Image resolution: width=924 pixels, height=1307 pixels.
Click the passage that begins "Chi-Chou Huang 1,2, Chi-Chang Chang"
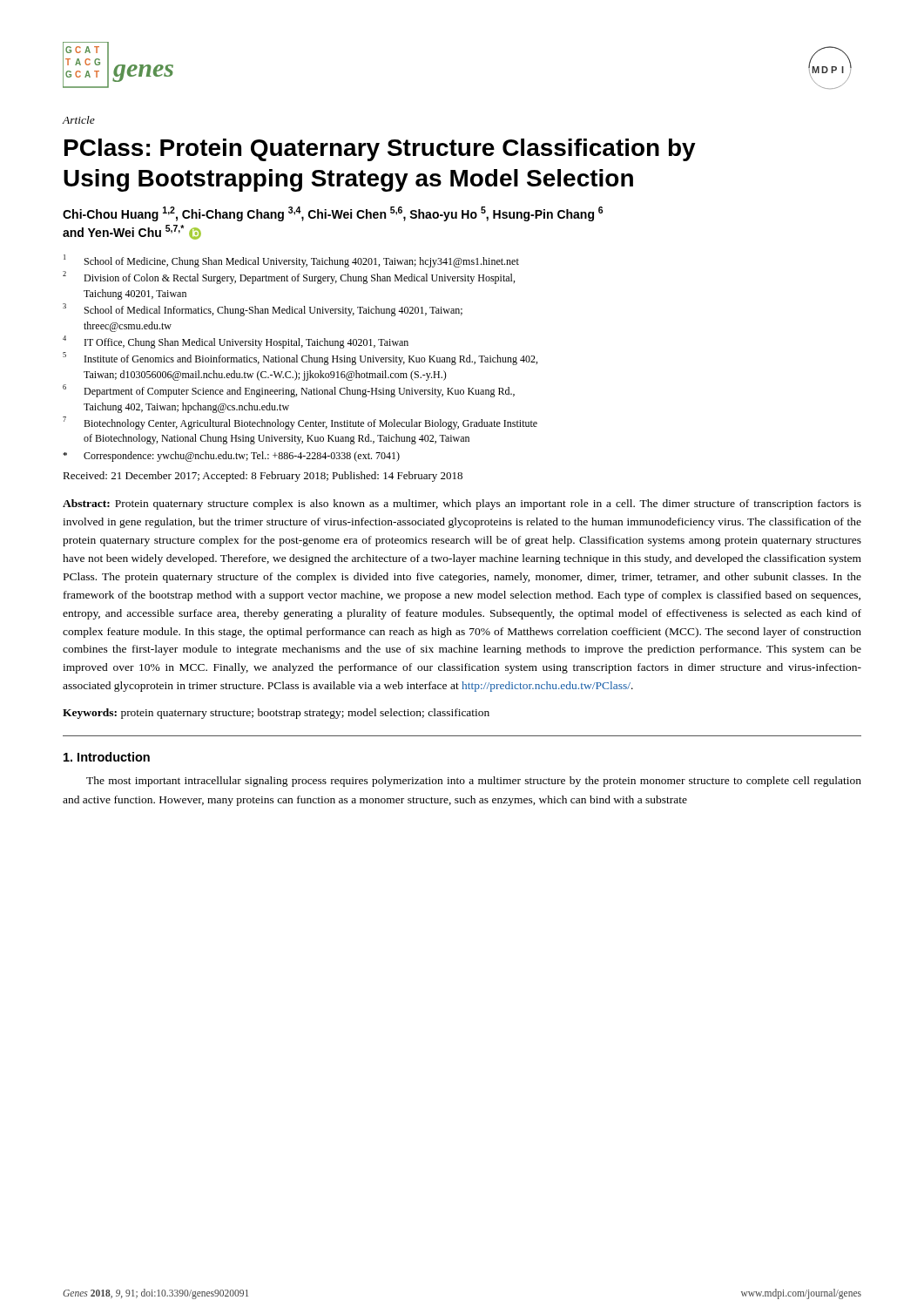tap(333, 223)
